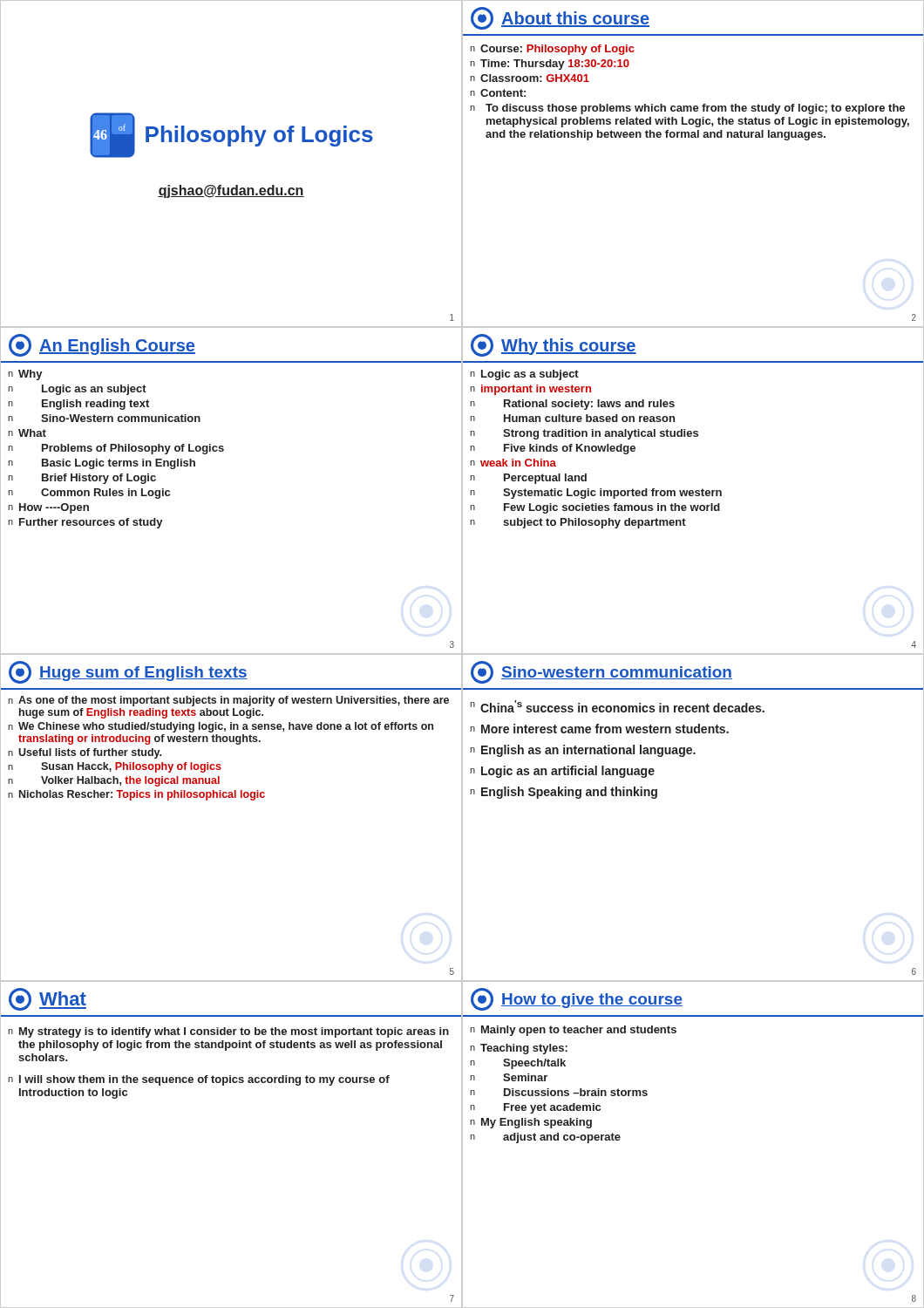Select the block starting "How to give"
924x1308 pixels.
[x=576, y=999]
